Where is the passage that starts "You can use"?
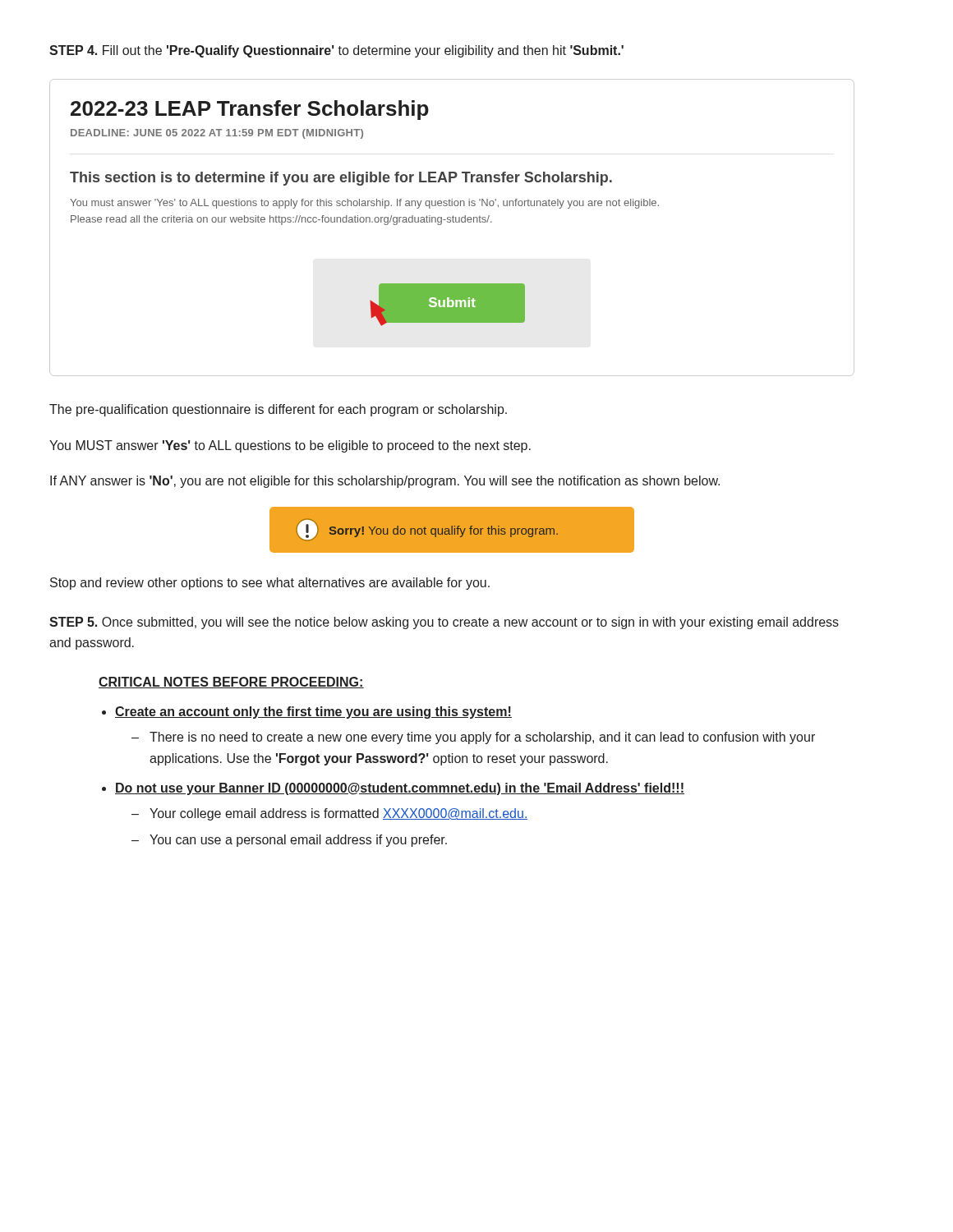This screenshot has height=1232, width=953. coord(299,840)
